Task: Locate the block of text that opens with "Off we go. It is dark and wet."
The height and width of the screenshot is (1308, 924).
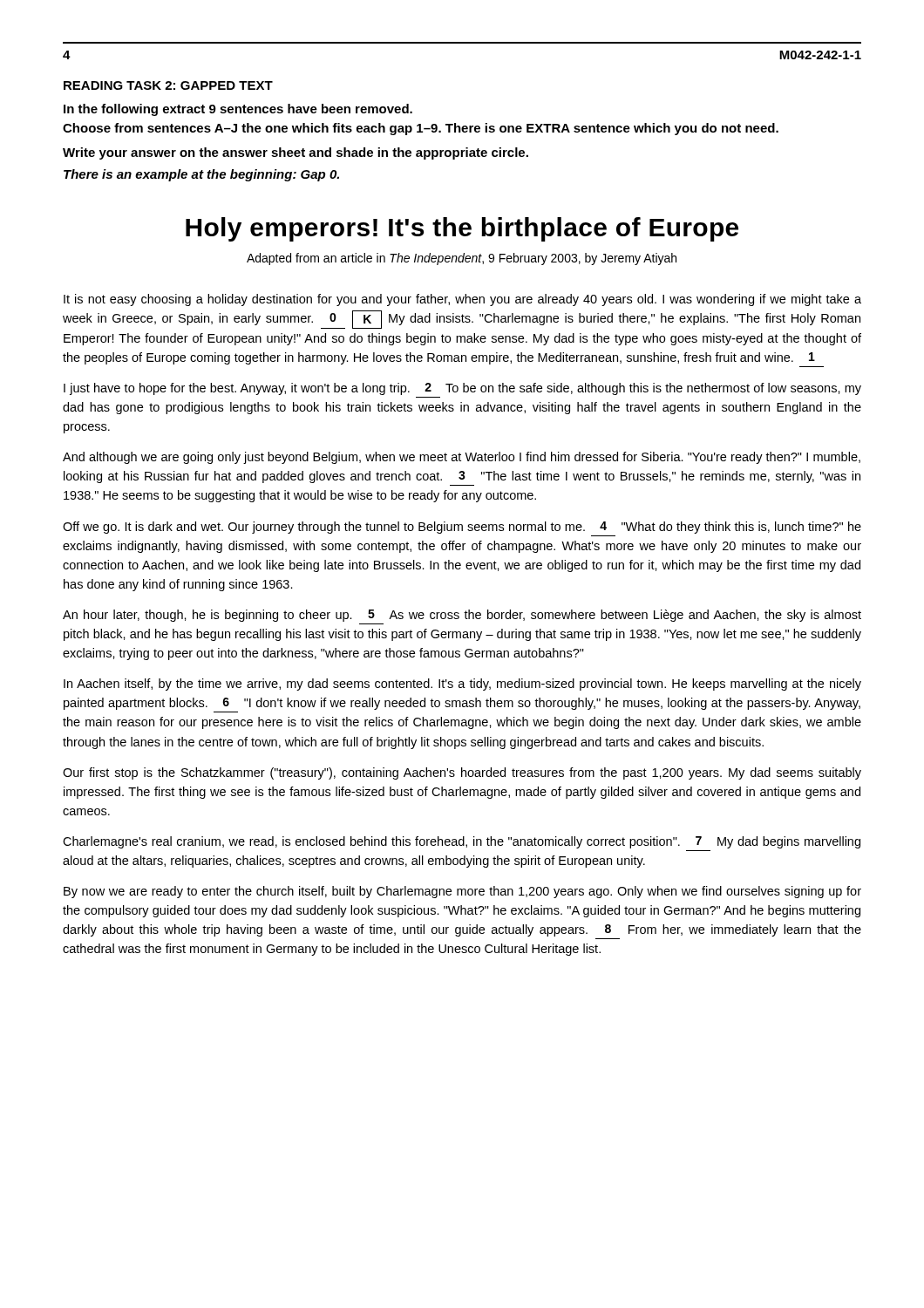Action: 462,554
